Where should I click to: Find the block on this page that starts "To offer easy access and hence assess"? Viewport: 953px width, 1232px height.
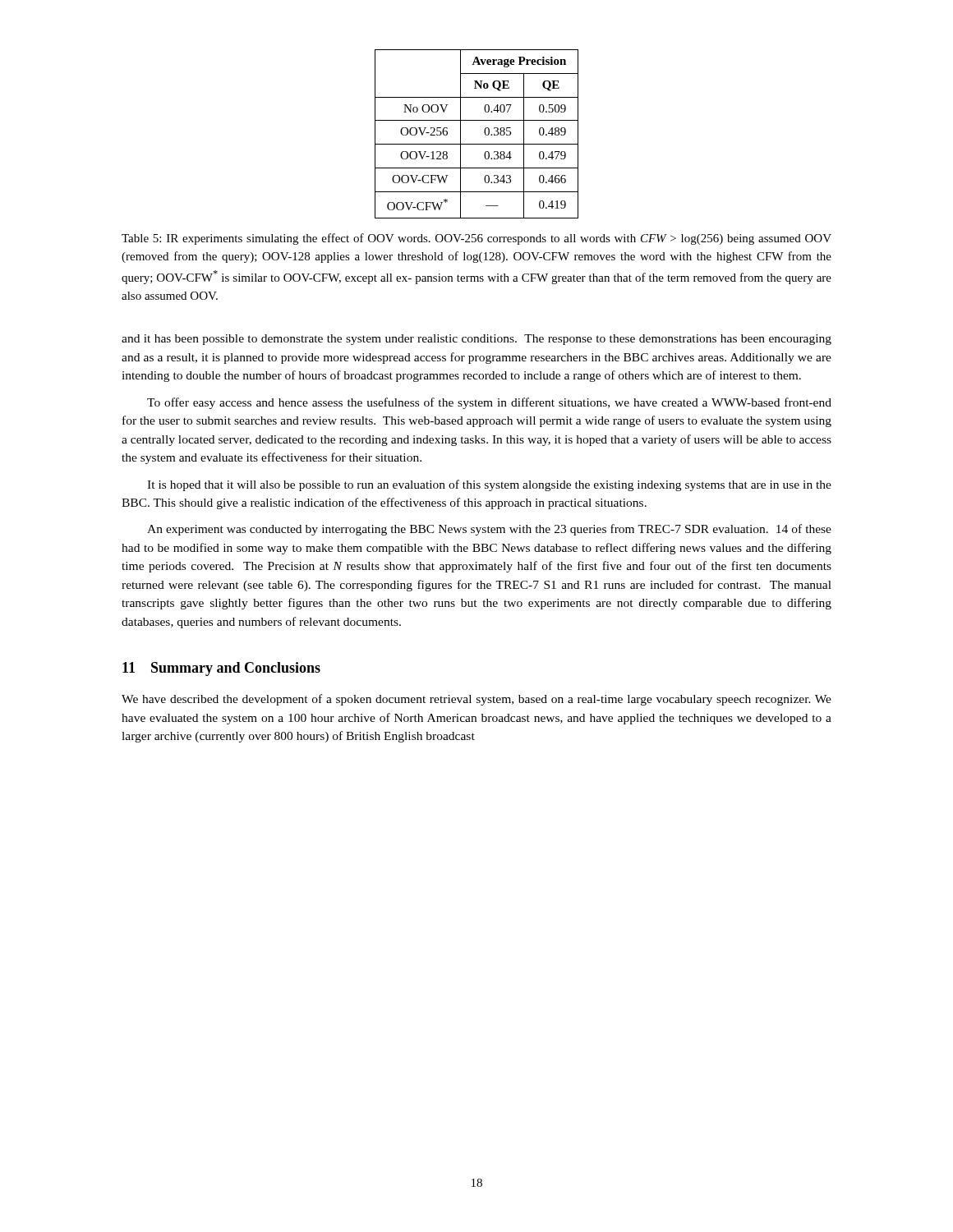click(476, 429)
